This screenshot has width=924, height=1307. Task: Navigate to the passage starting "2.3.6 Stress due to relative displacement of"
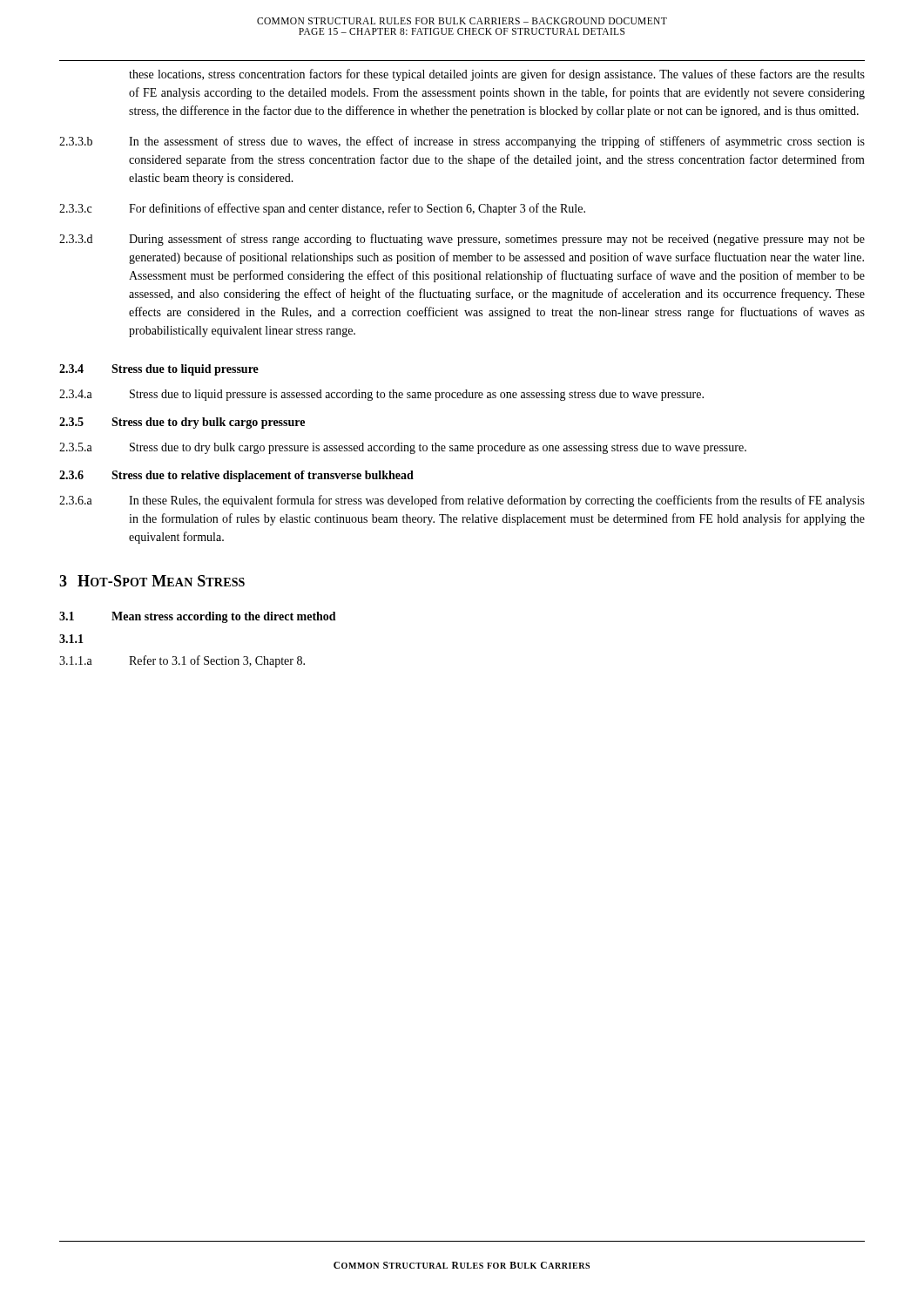click(x=236, y=476)
